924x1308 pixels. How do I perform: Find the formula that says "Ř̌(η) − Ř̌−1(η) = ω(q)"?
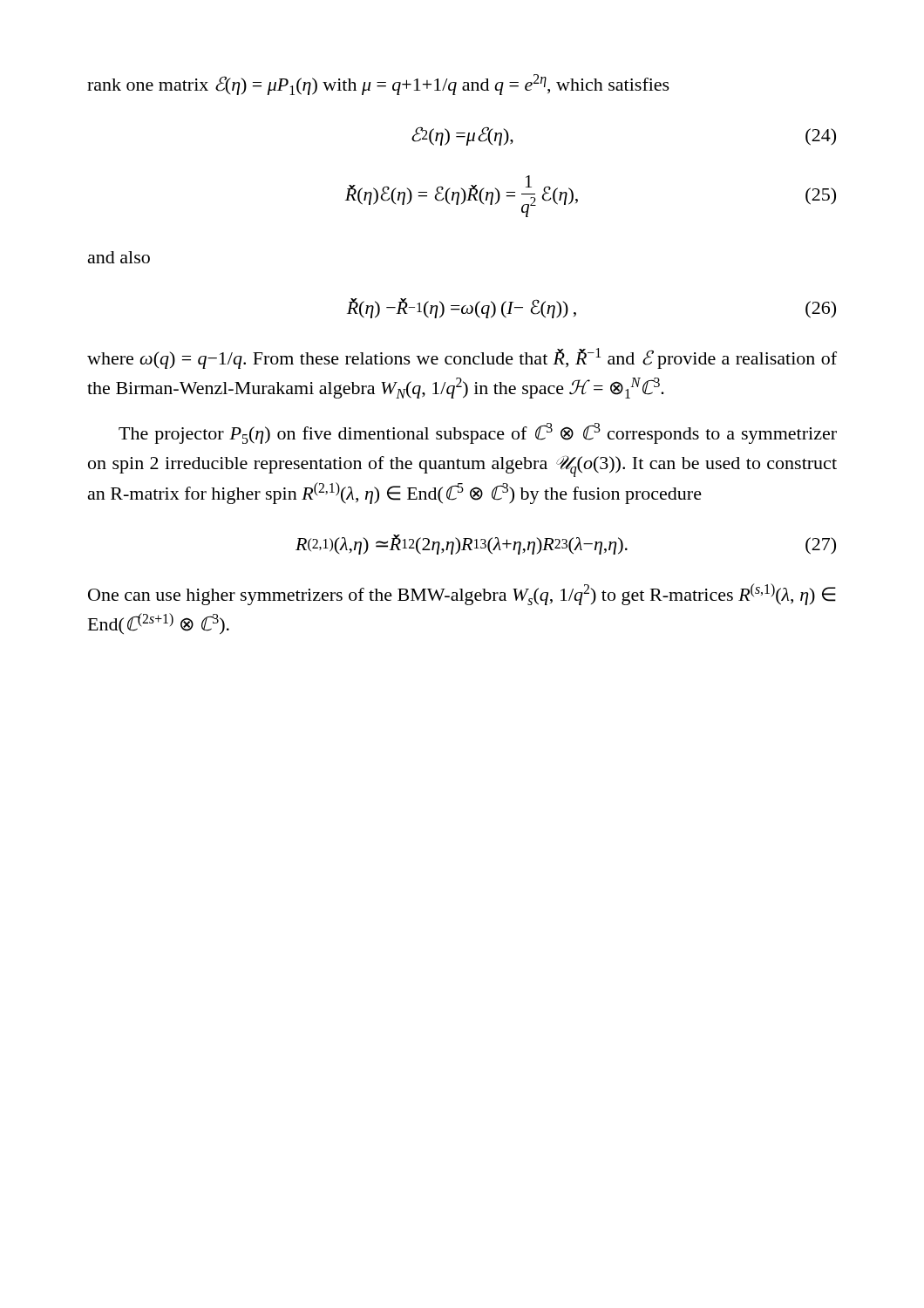[462, 308]
